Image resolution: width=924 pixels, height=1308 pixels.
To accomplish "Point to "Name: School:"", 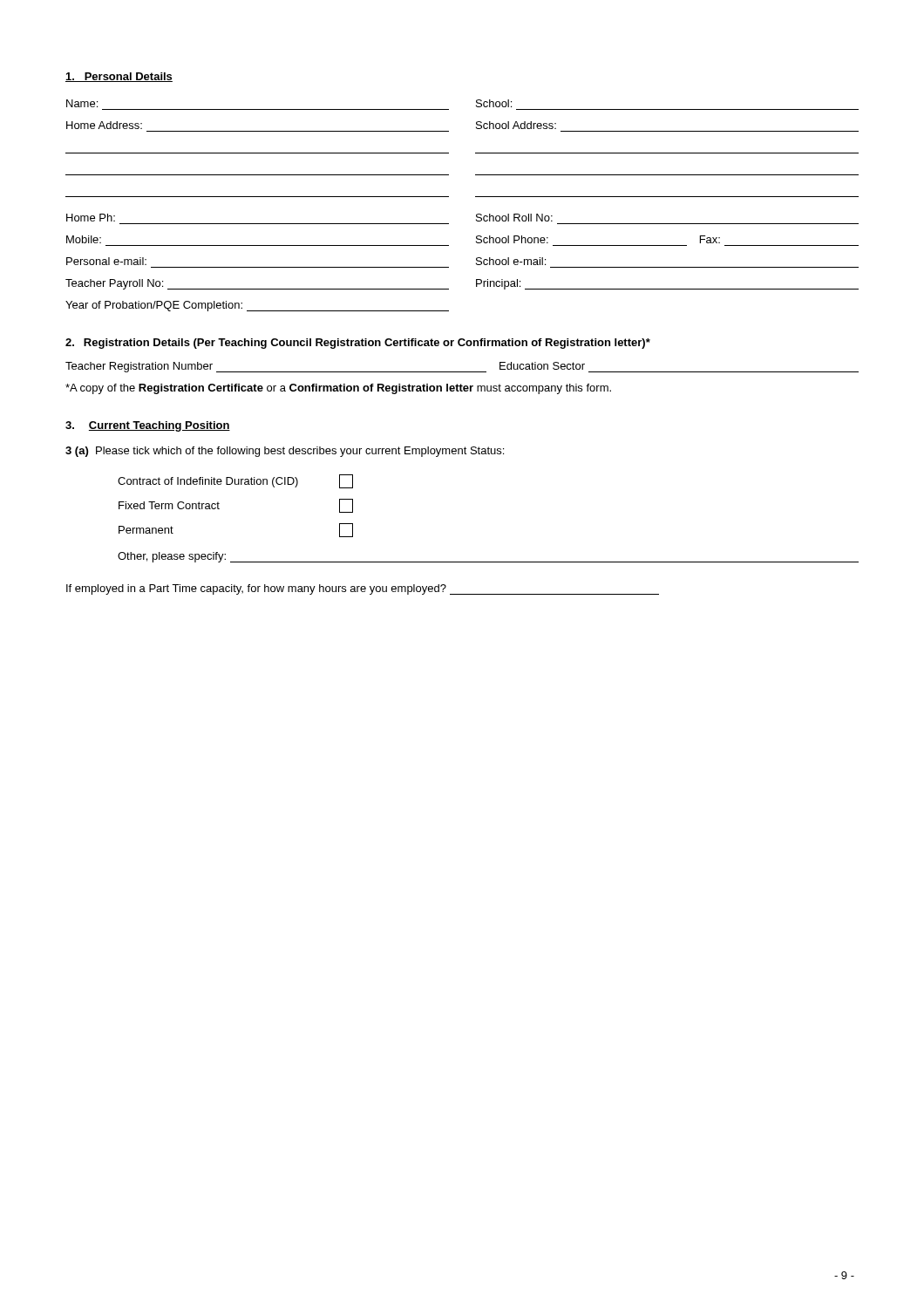I will point(82,103).
